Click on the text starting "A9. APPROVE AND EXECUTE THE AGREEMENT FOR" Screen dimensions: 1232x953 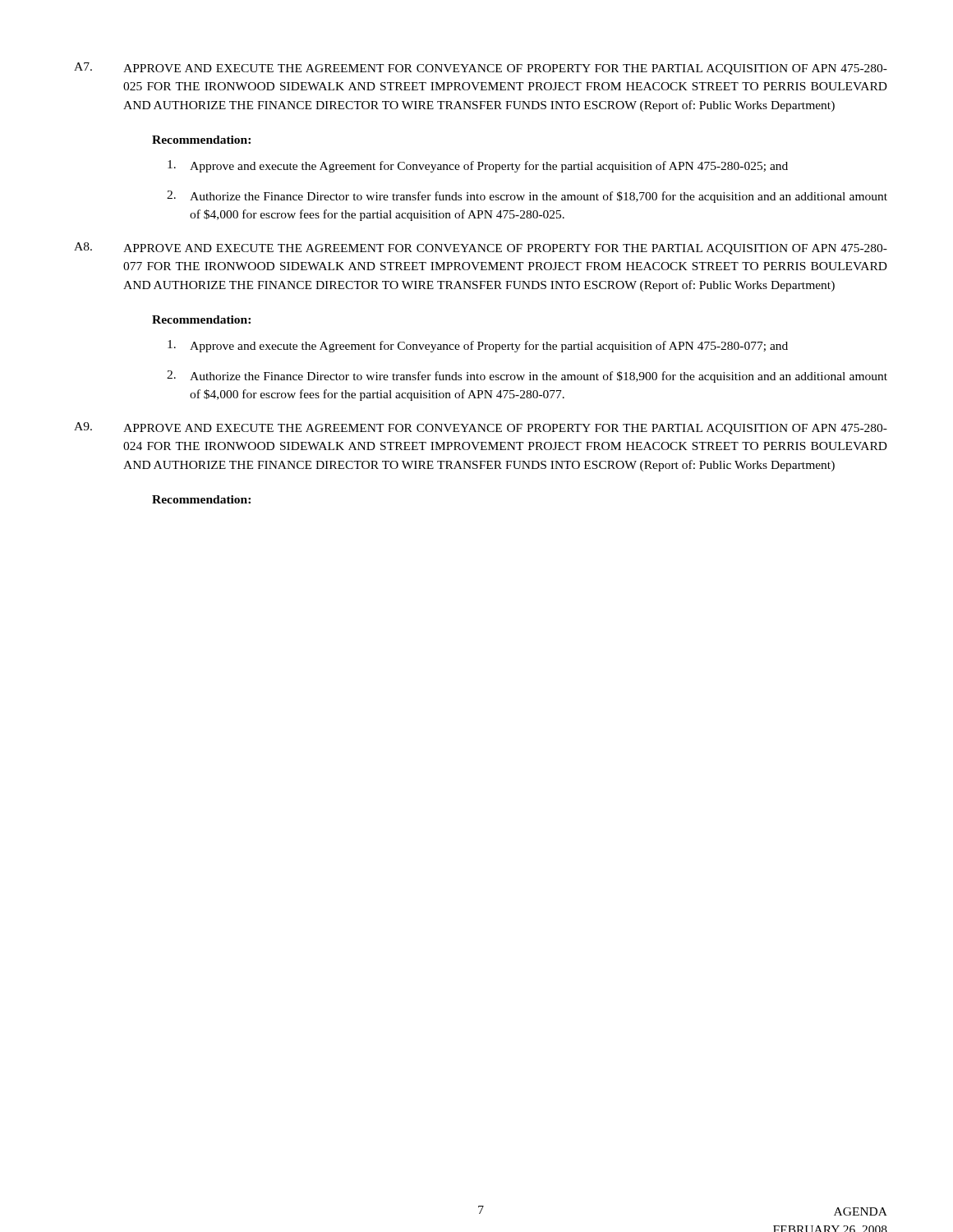coord(481,446)
